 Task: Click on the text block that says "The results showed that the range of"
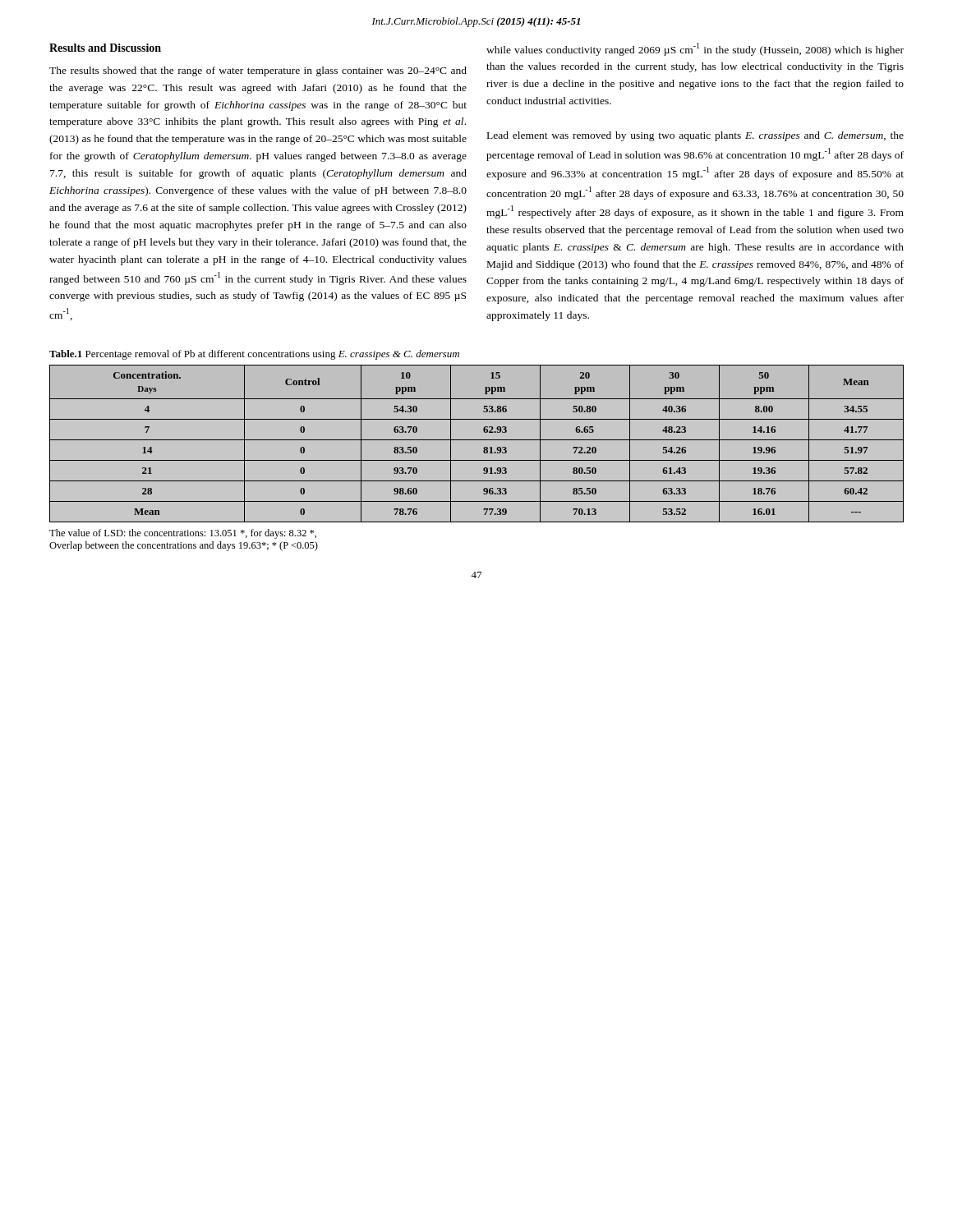(x=258, y=192)
